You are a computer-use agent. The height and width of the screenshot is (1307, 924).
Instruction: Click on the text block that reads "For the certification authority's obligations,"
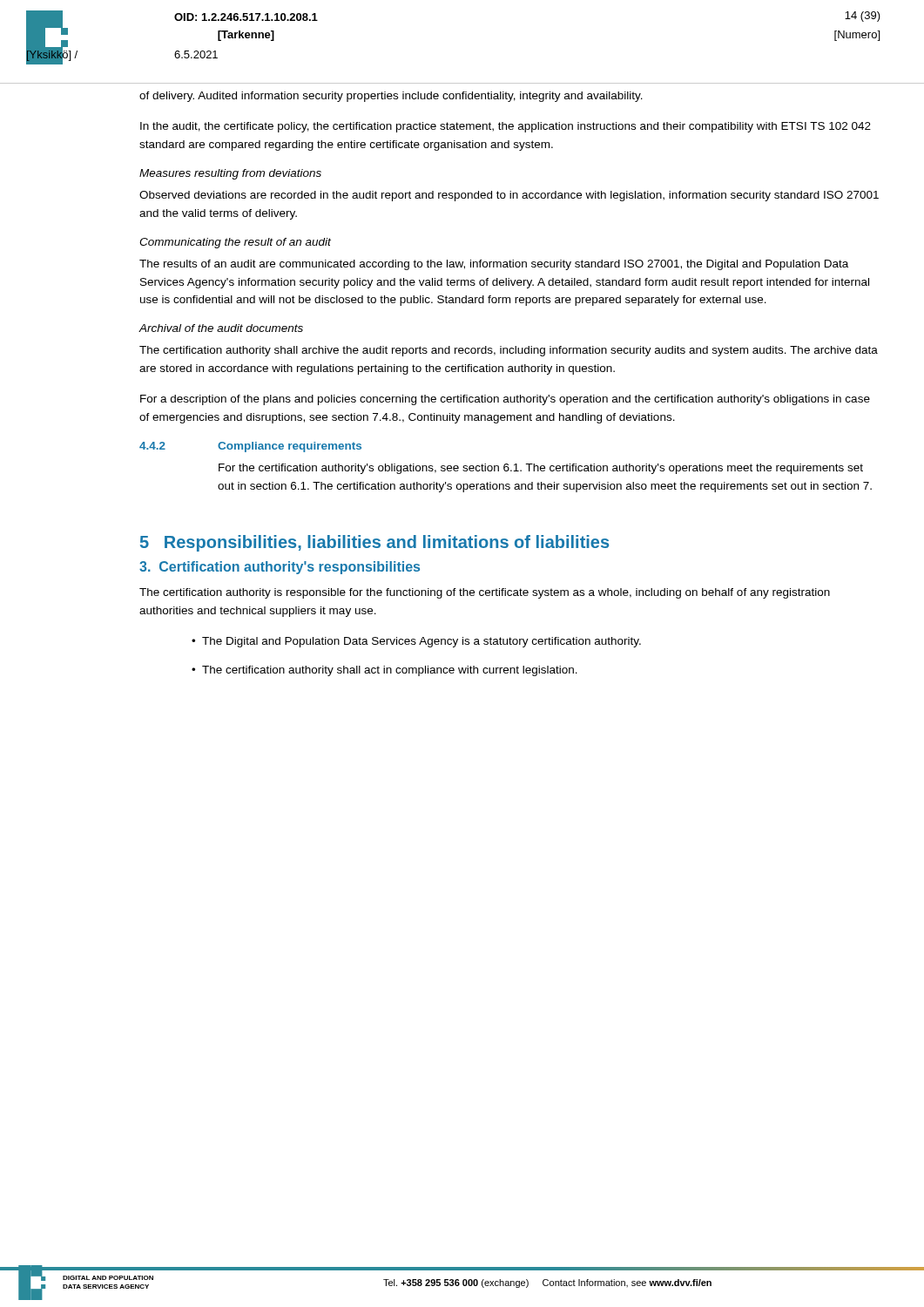(x=545, y=477)
